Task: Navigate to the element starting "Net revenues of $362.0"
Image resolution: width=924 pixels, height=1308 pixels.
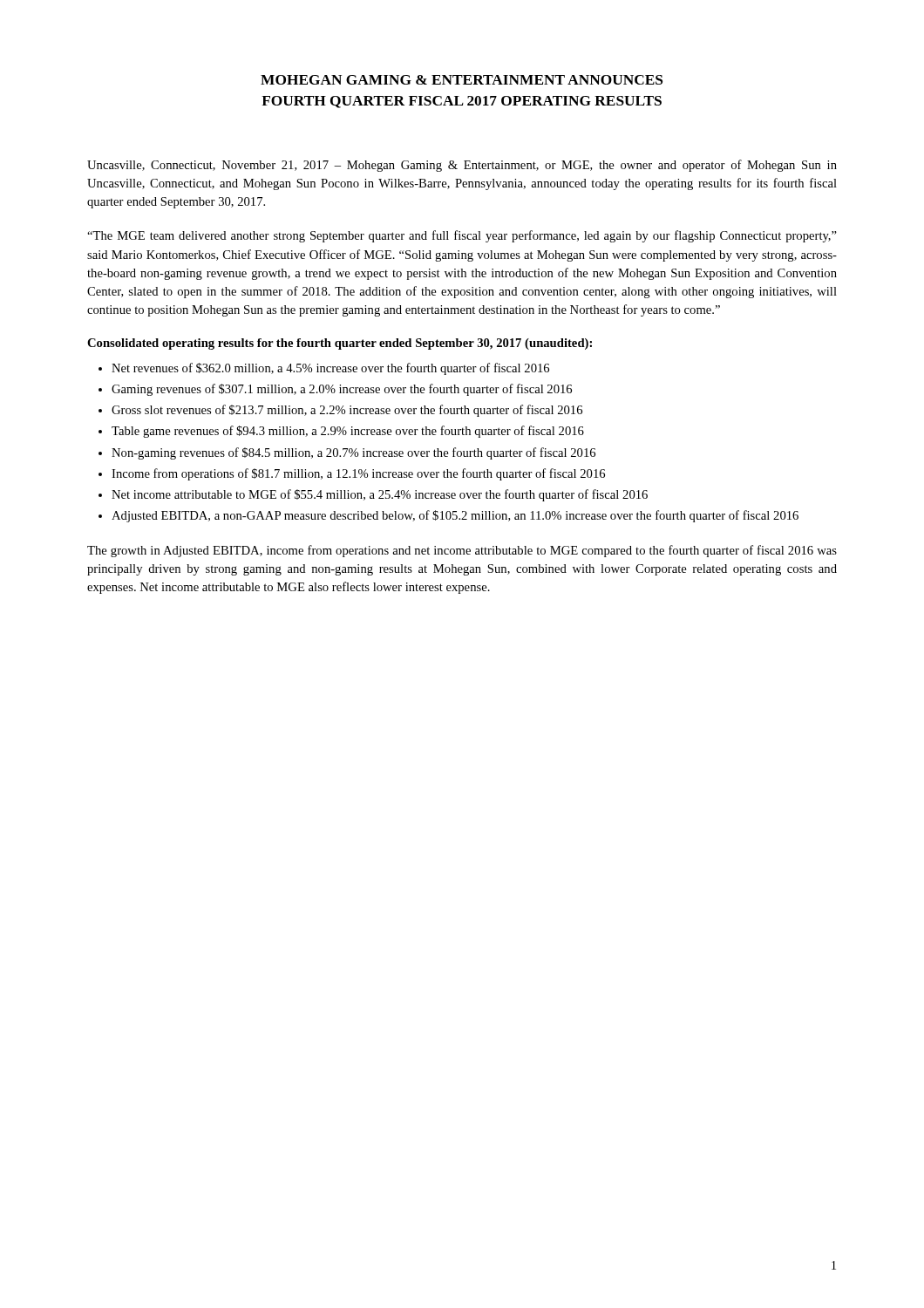Action: coord(331,368)
